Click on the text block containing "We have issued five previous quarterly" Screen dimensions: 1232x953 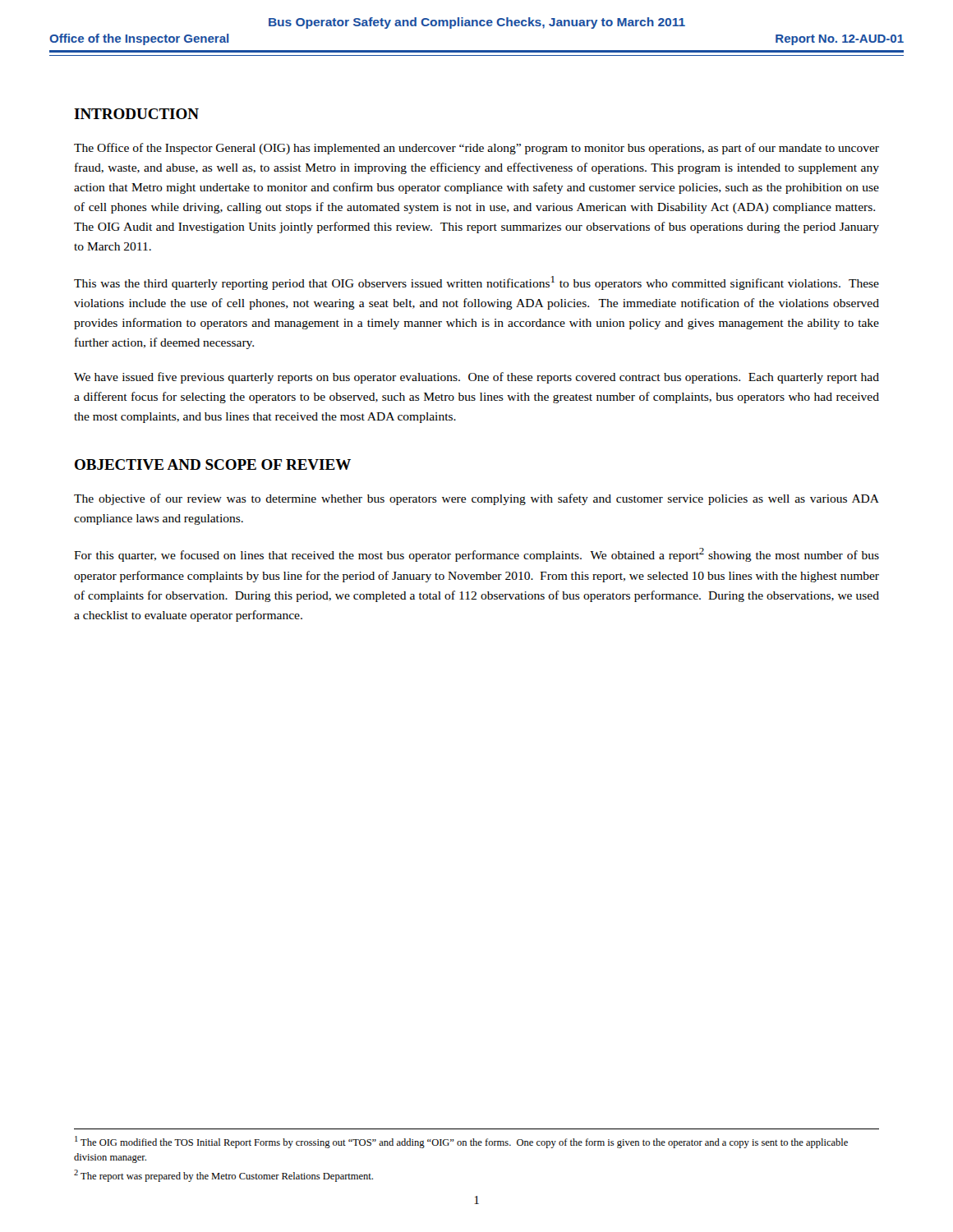click(x=476, y=397)
